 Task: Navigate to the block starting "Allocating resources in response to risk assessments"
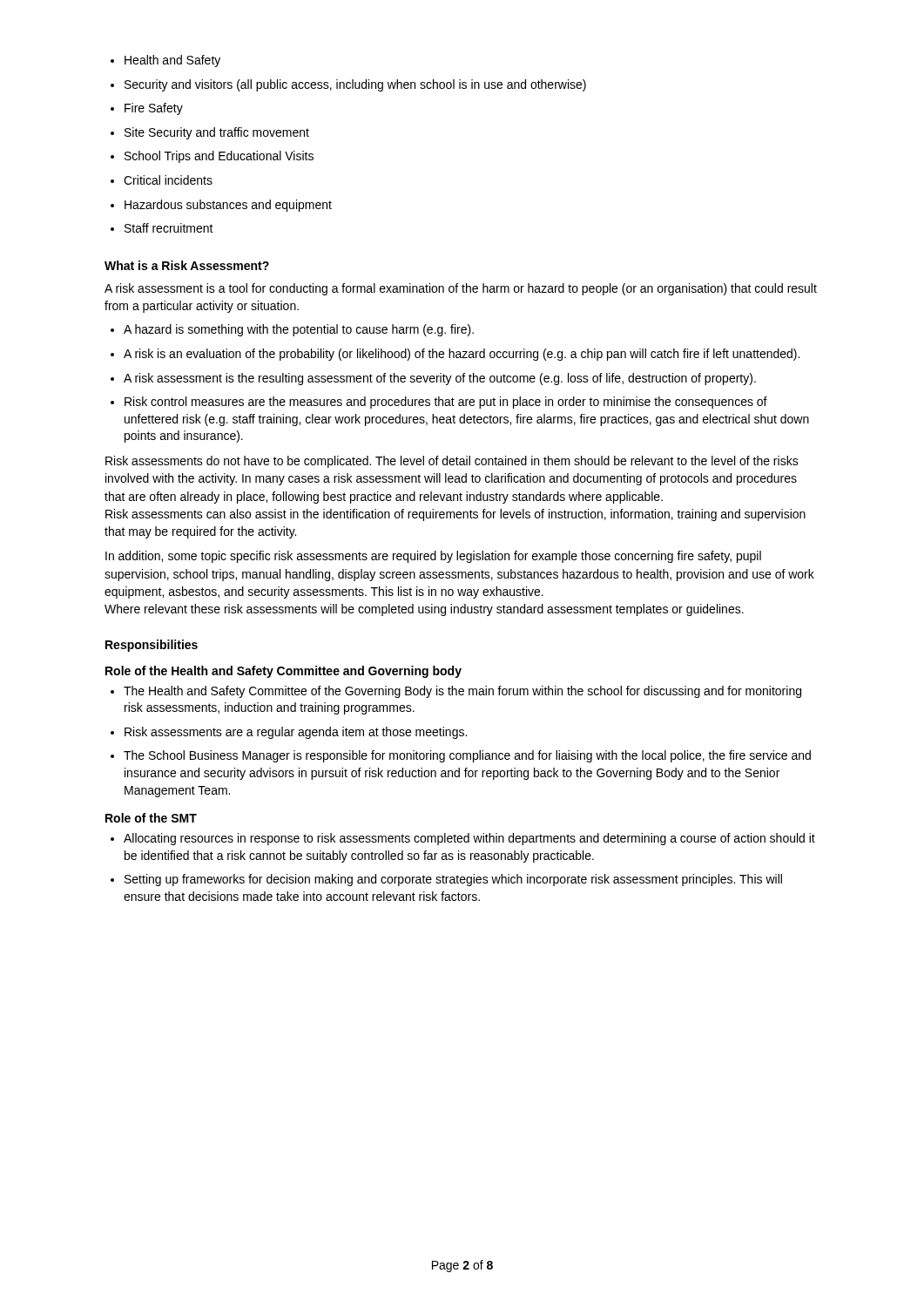462,848
